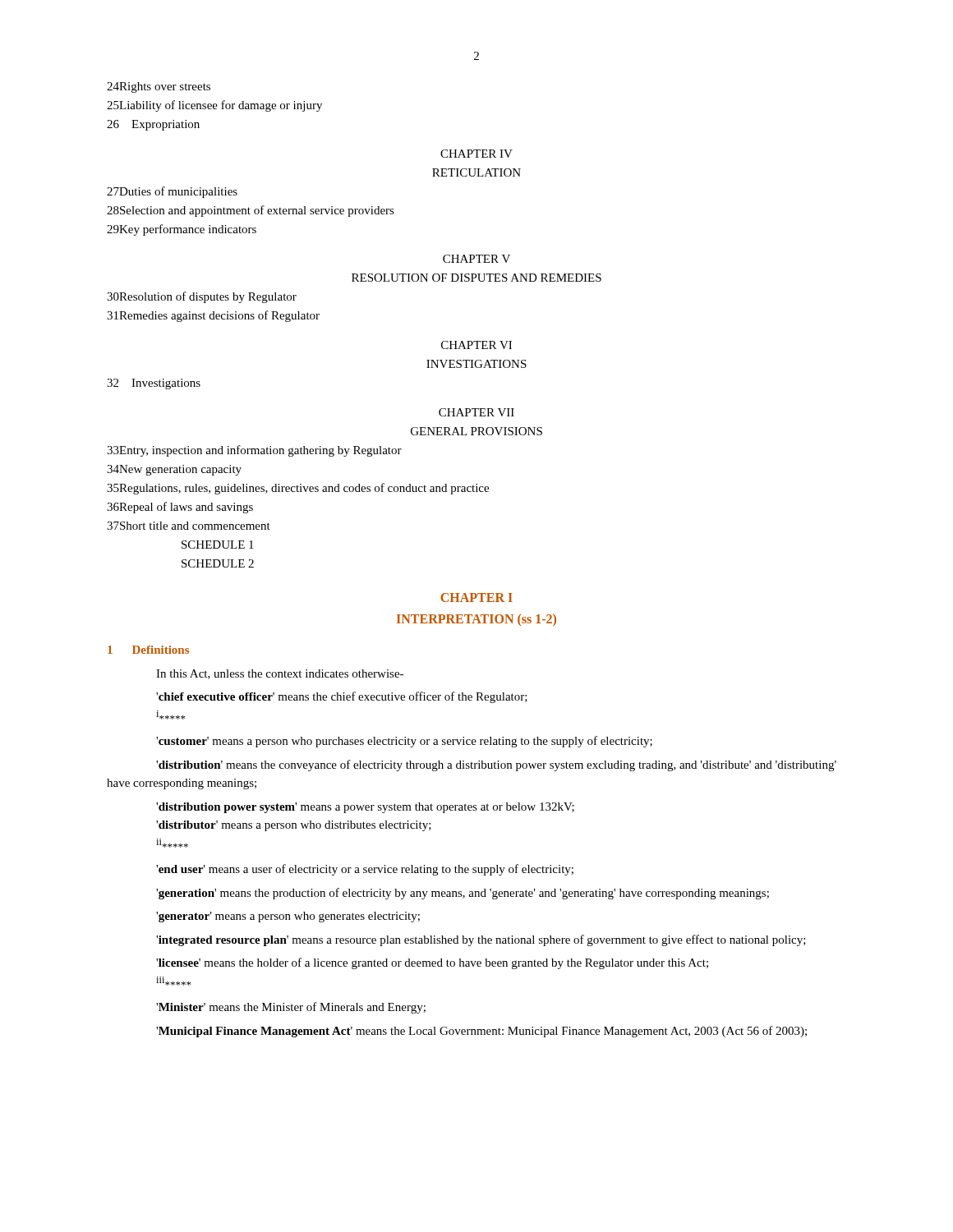Select the section header containing "CHAPTER VII GENERAL"
The image size is (953, 1232).
click(476, 422)
